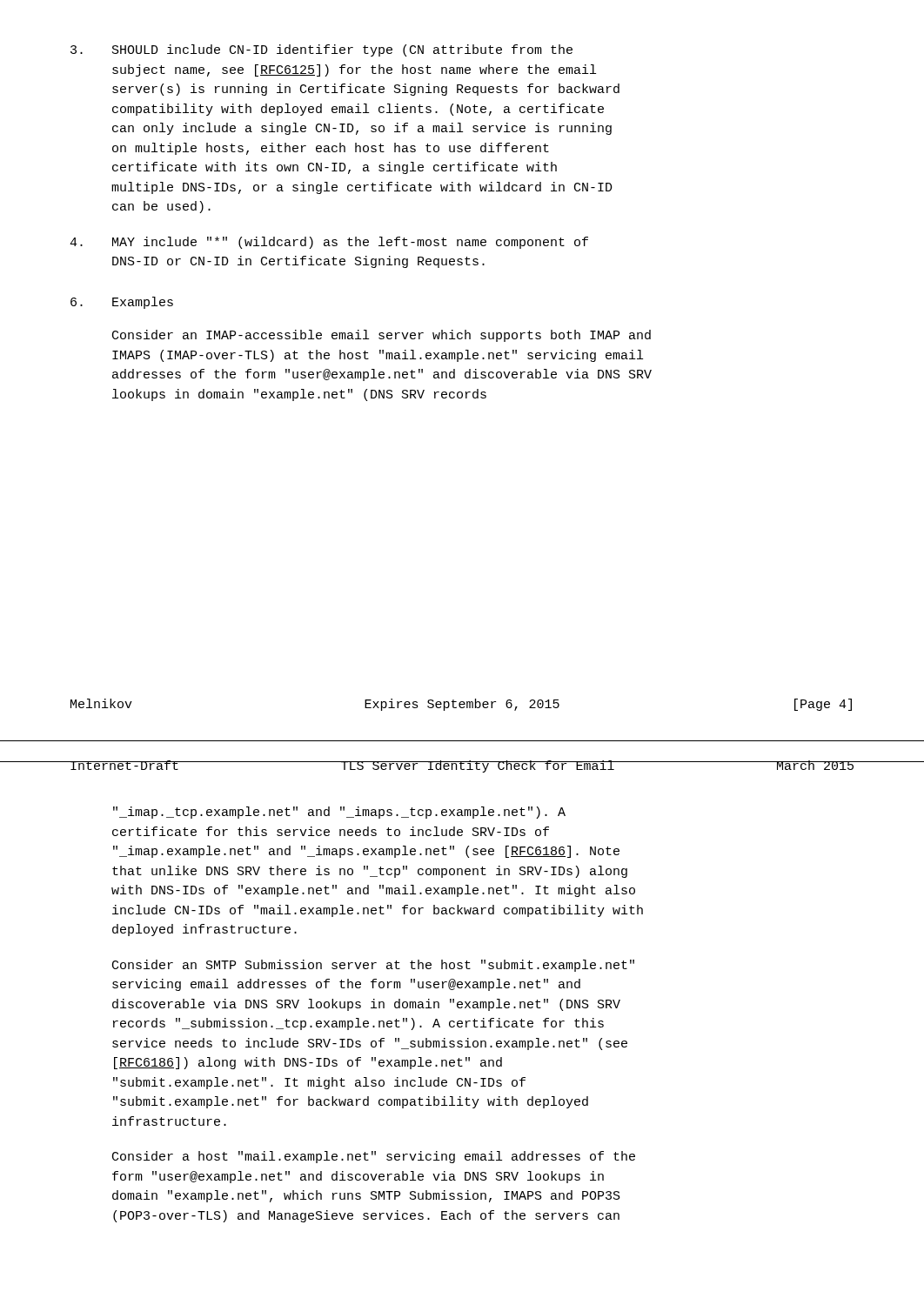924x1305 pixels.
Task: Select the passage starting "6. Examples"
Action: (122, 303)
